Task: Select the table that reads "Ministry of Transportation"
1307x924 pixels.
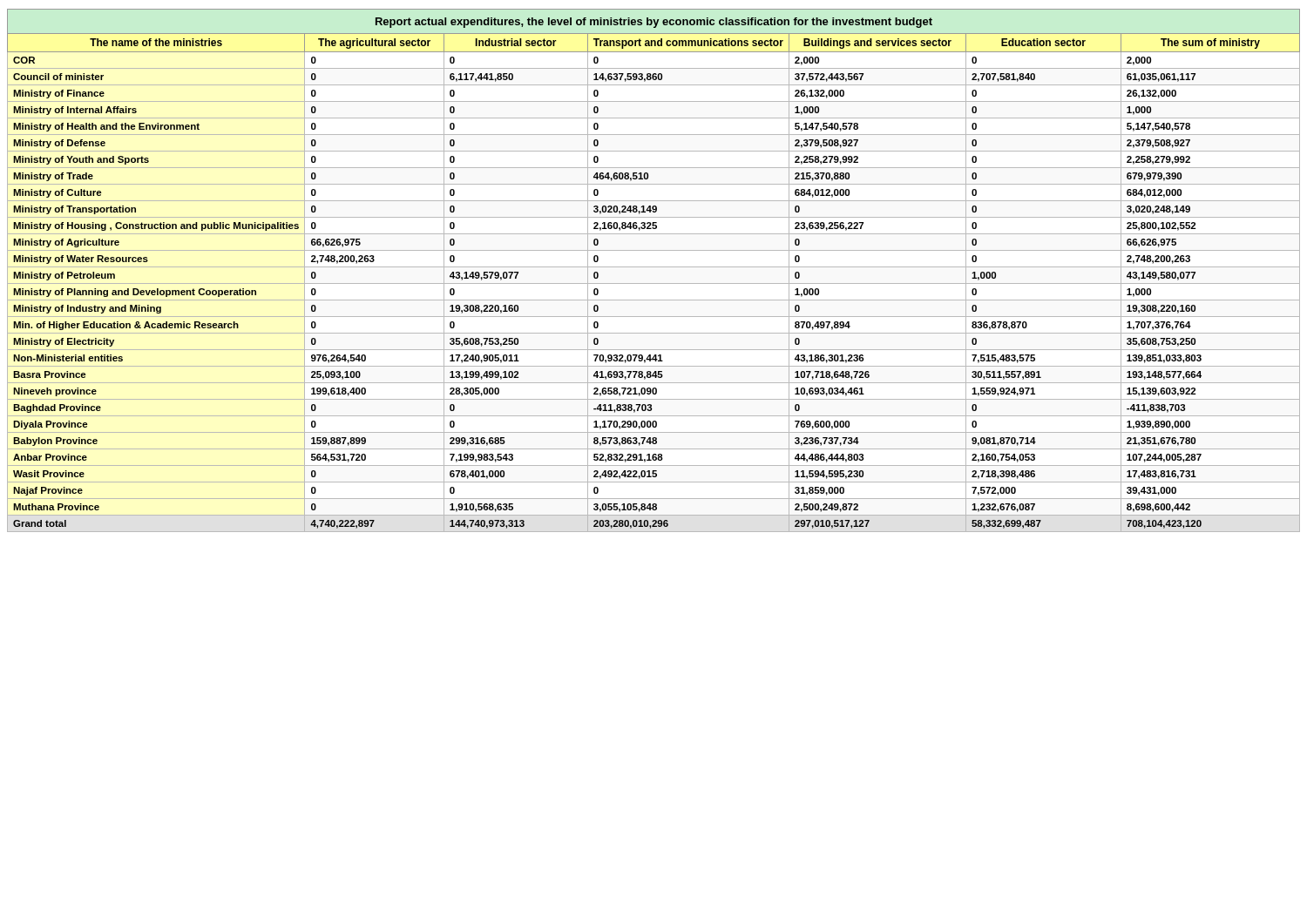Action: (x=654, y=270)
